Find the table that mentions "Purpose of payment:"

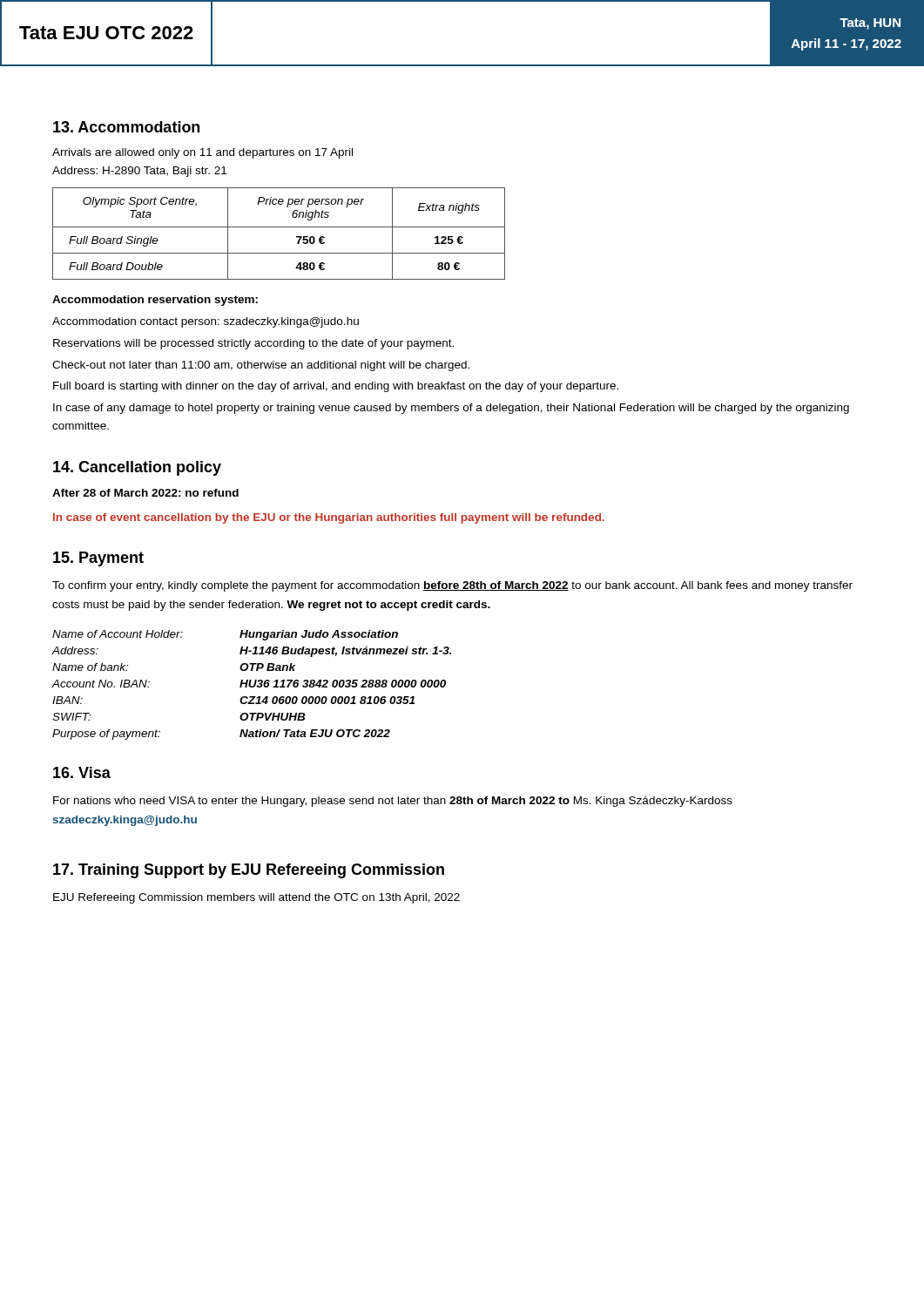pos(462,684)
